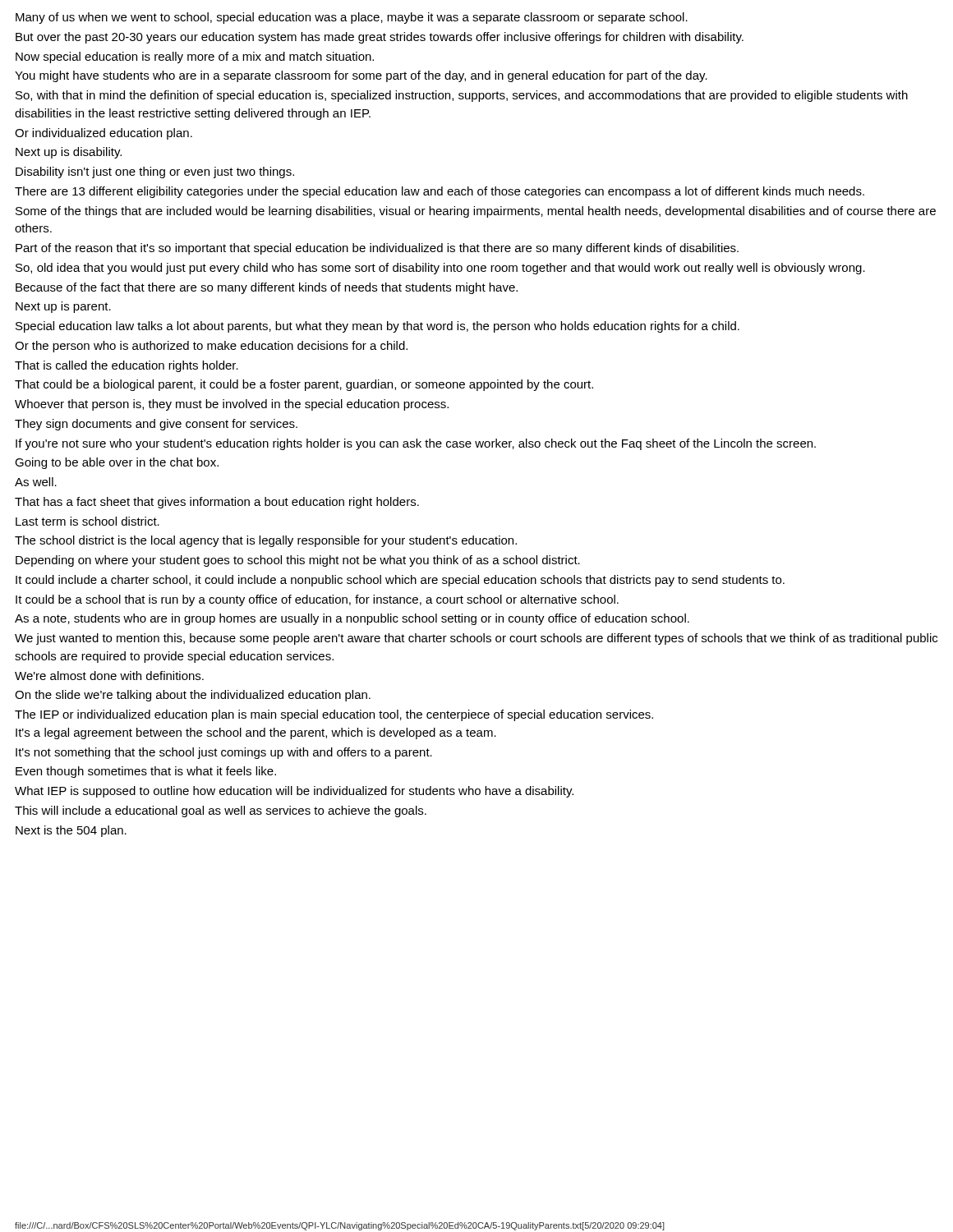Select the text block containing "The IEP or individualized education"

[x=335, y=723]
